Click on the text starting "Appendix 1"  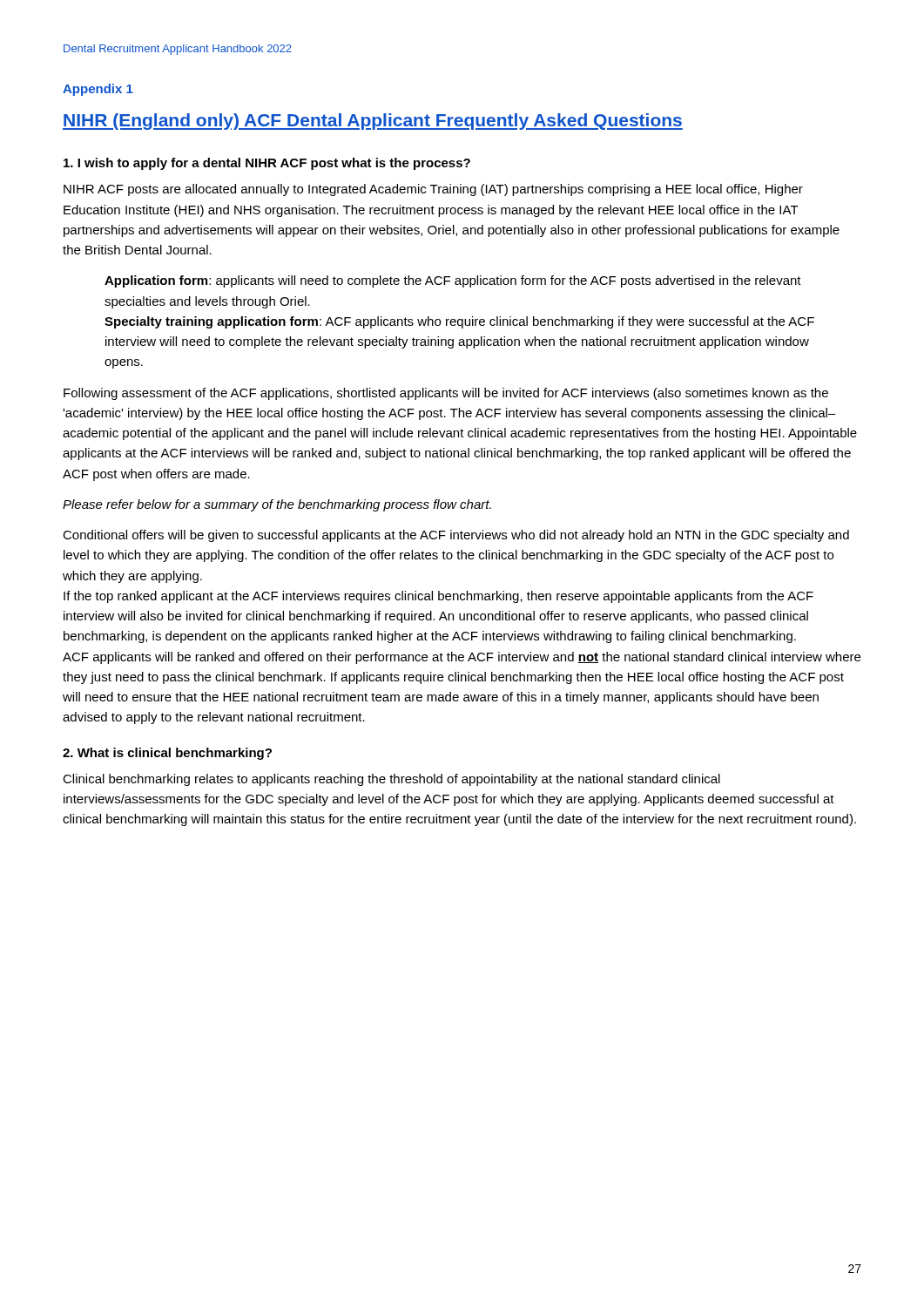pos(98,88)
